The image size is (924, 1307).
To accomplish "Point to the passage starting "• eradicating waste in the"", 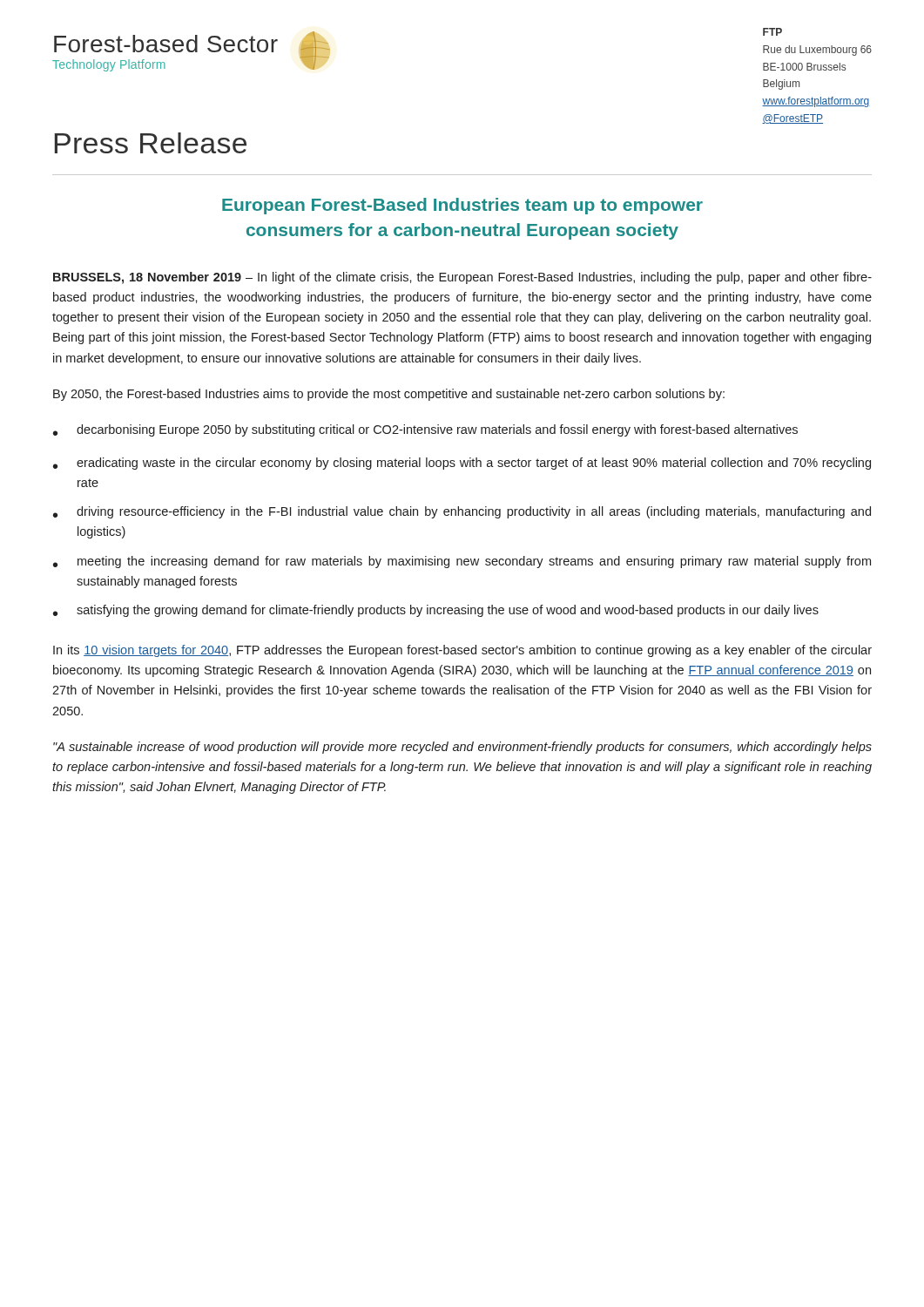I will [462, 473].
